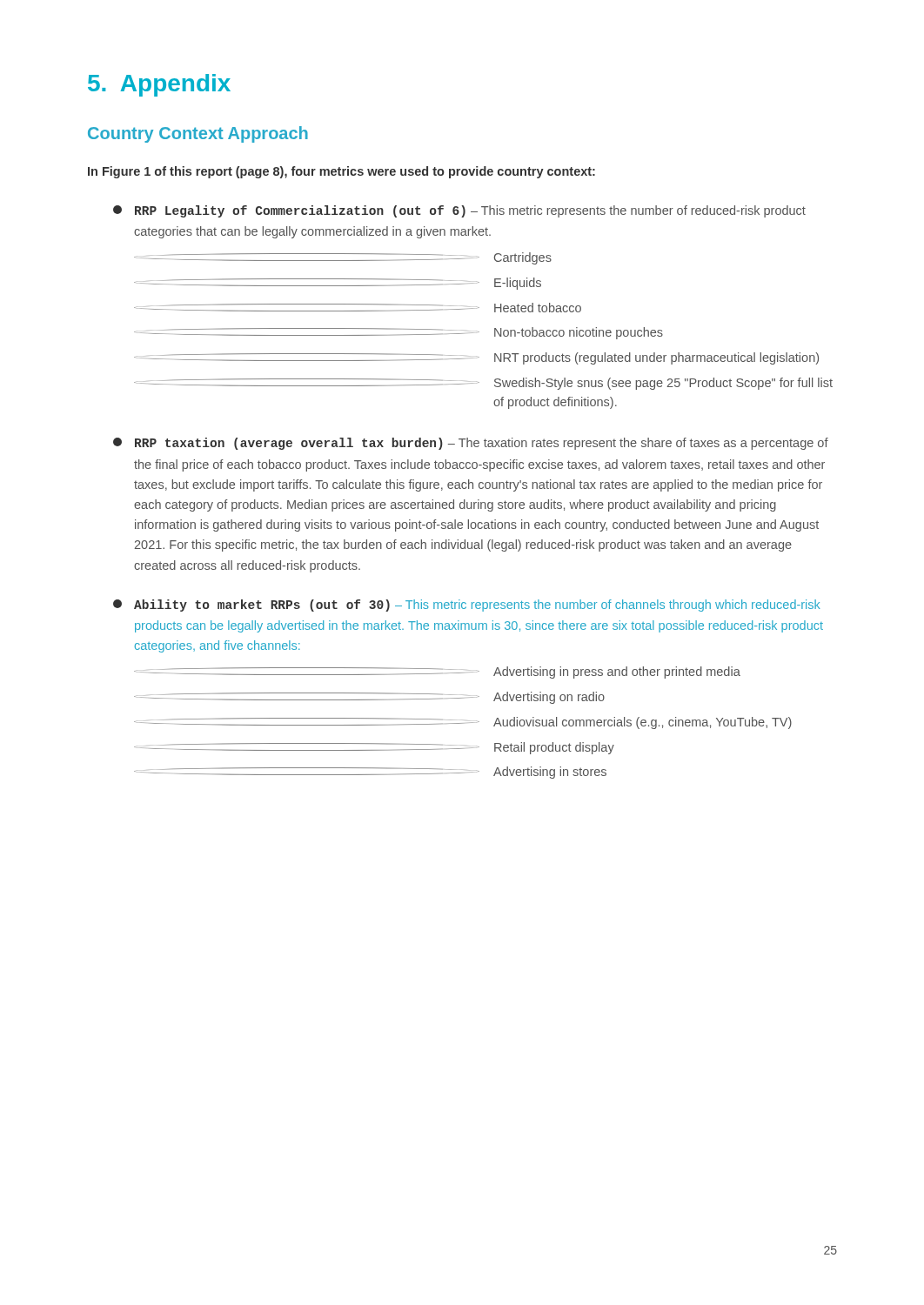924x1305 pixels.
Task: Select the list item that says "Swedish-Style snus (see"
Action: [485, 393]
